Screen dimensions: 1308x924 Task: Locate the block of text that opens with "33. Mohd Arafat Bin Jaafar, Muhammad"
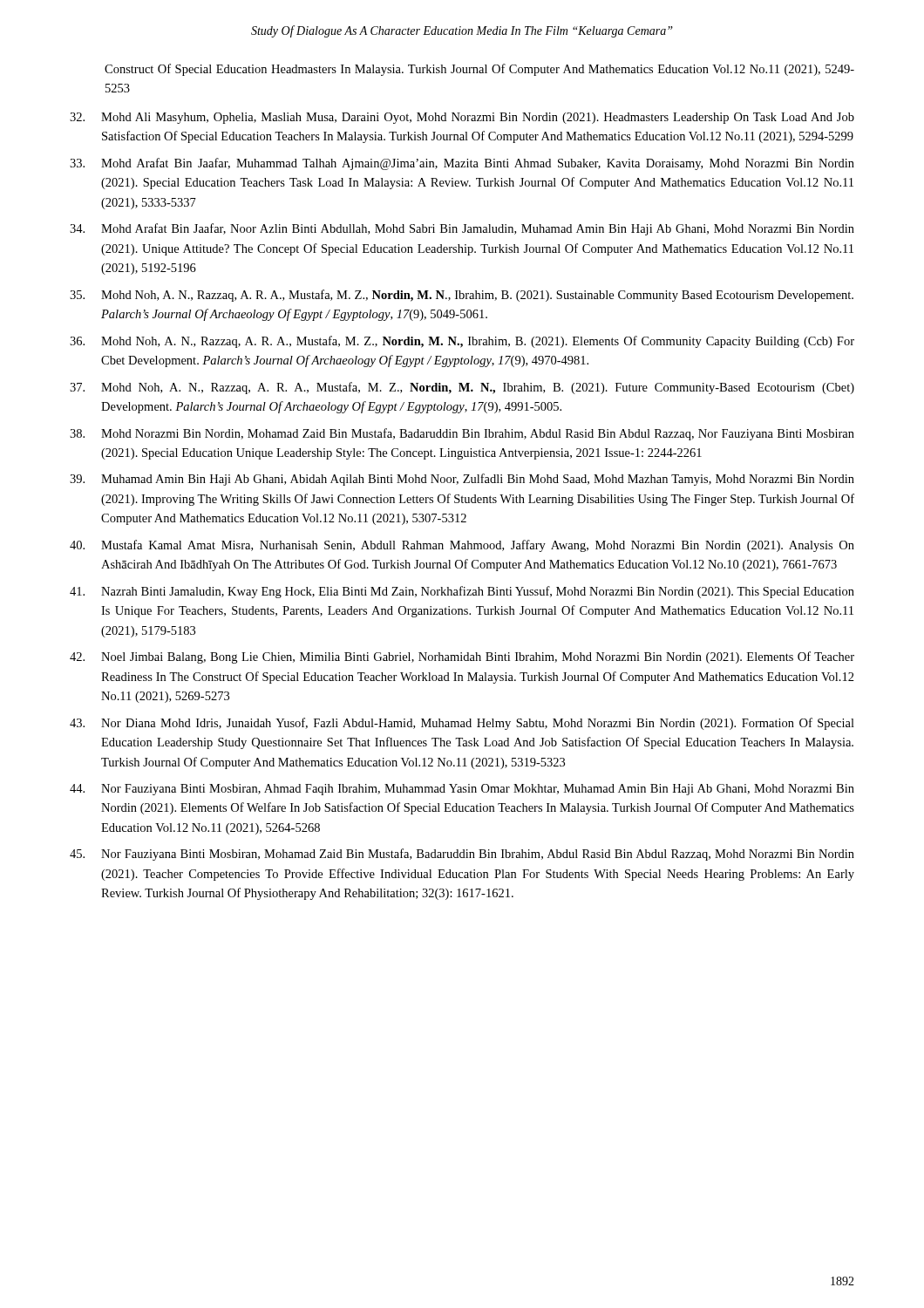[462, 183]
